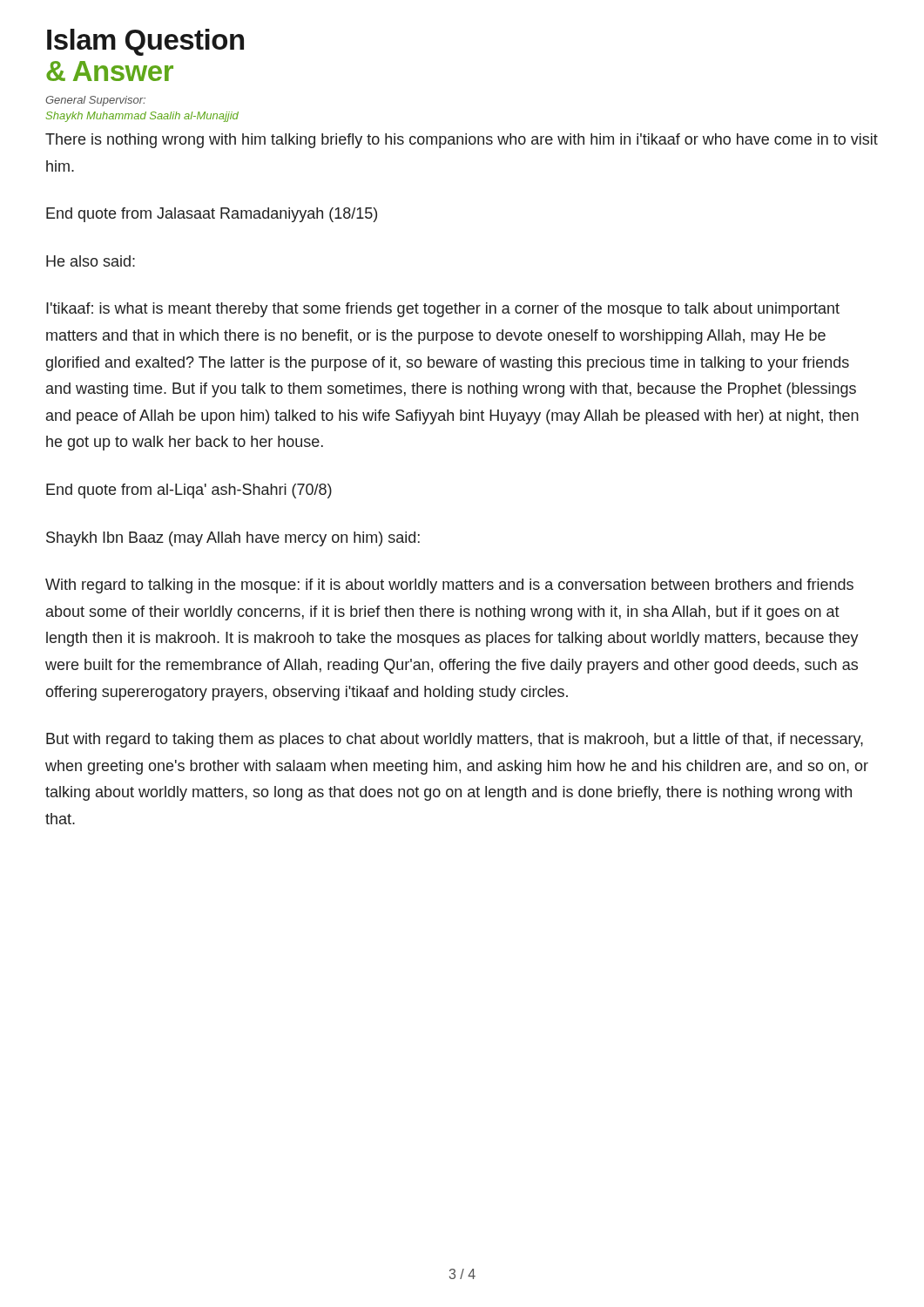
Task: Point to the passage starting "Shaykh Ibn Baaz (may Allah have mercy"
Action: [x=233, y=537]
